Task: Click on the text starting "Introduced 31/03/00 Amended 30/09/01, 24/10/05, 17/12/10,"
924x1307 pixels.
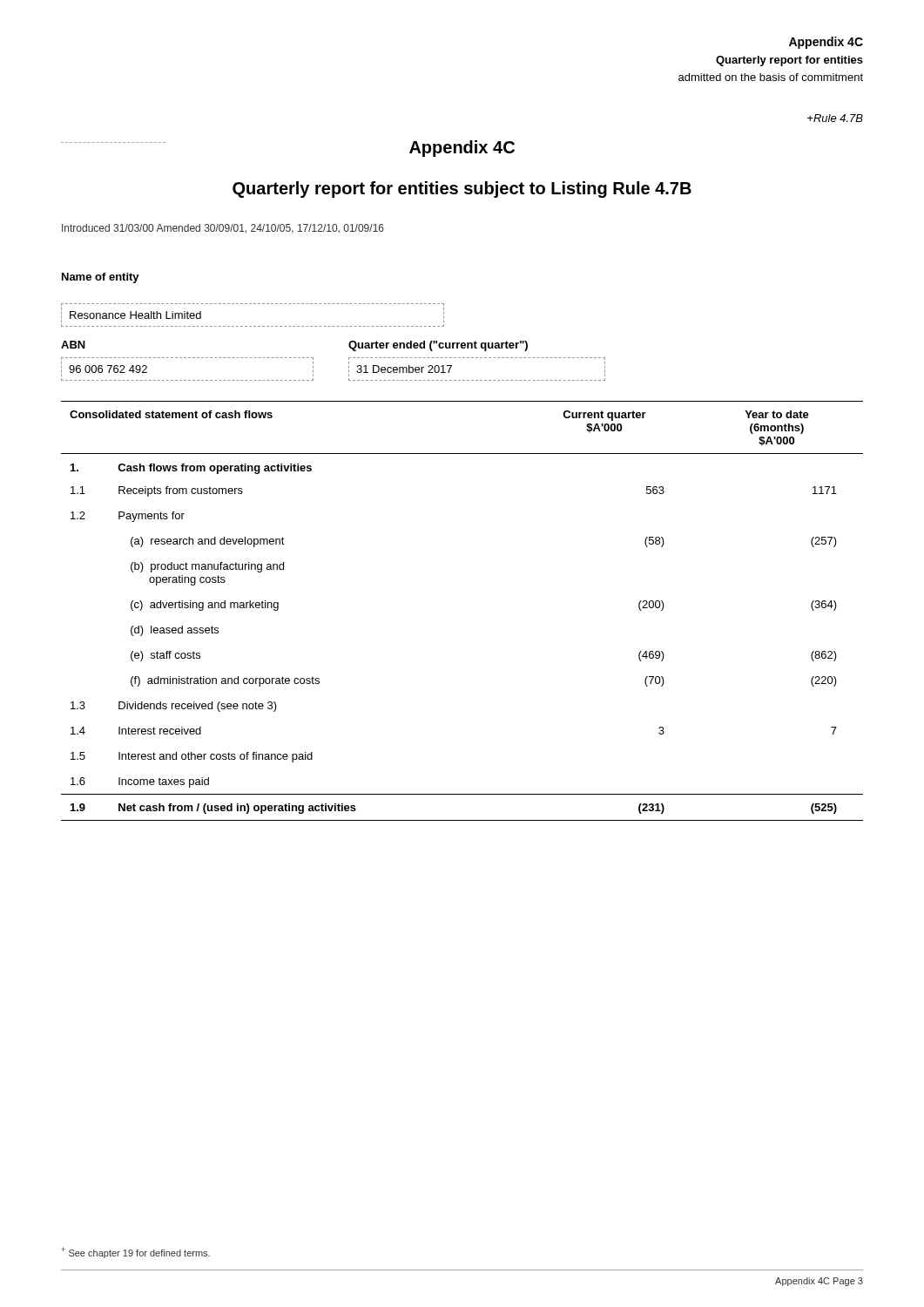Action: [222, 228]
